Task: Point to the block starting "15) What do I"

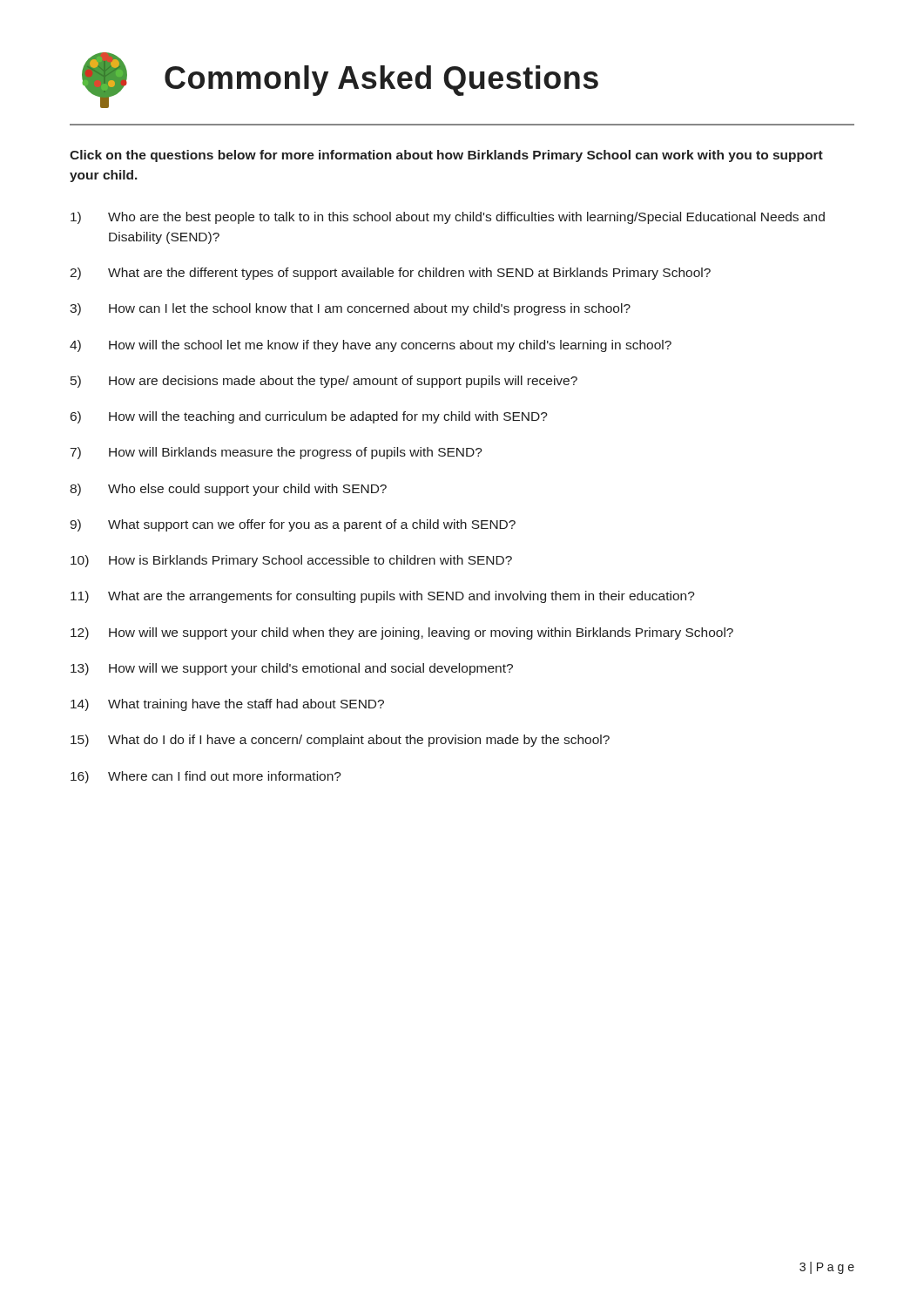Action: coord(462,740)
